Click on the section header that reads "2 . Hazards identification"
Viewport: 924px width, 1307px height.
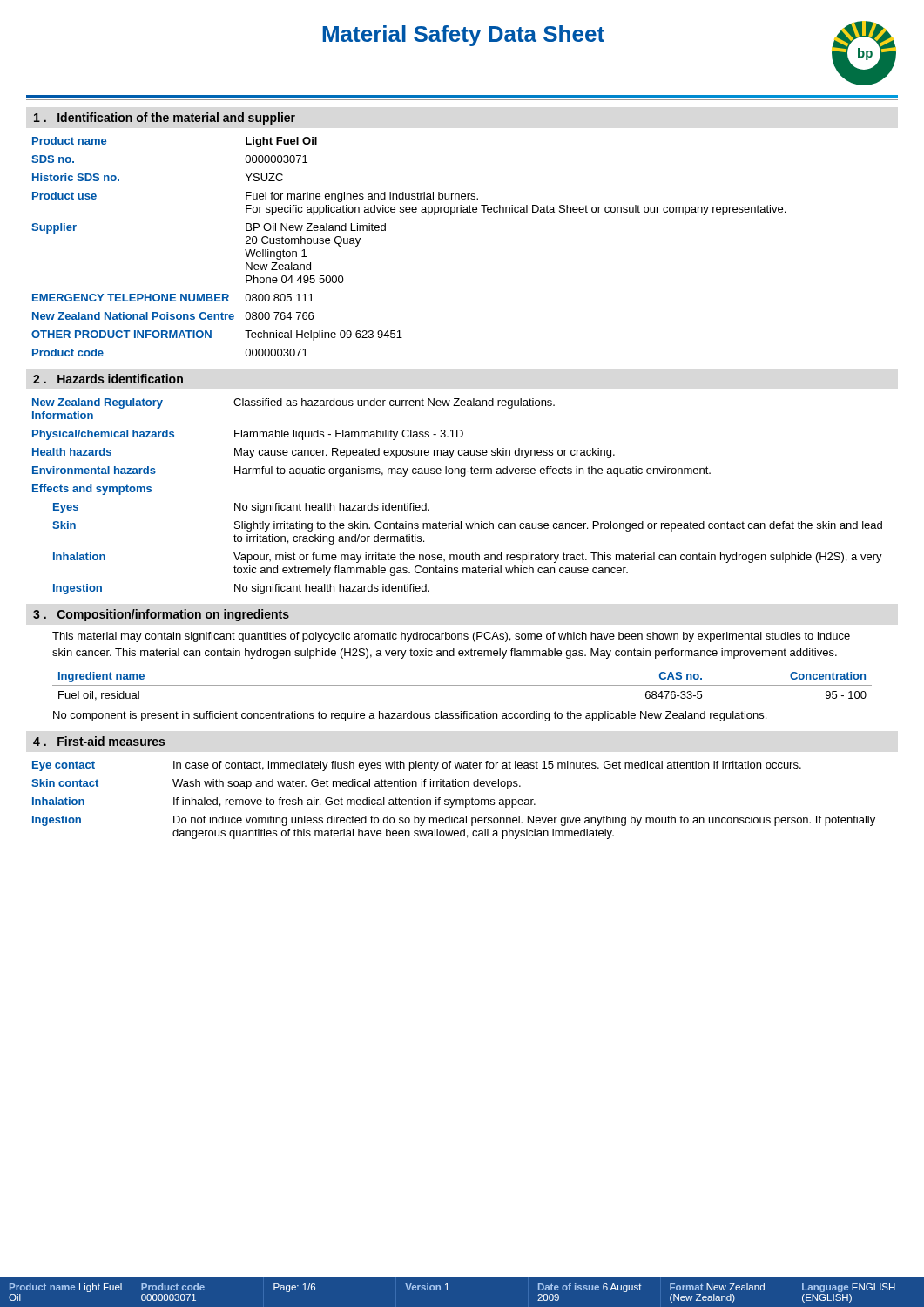[108, 379]
